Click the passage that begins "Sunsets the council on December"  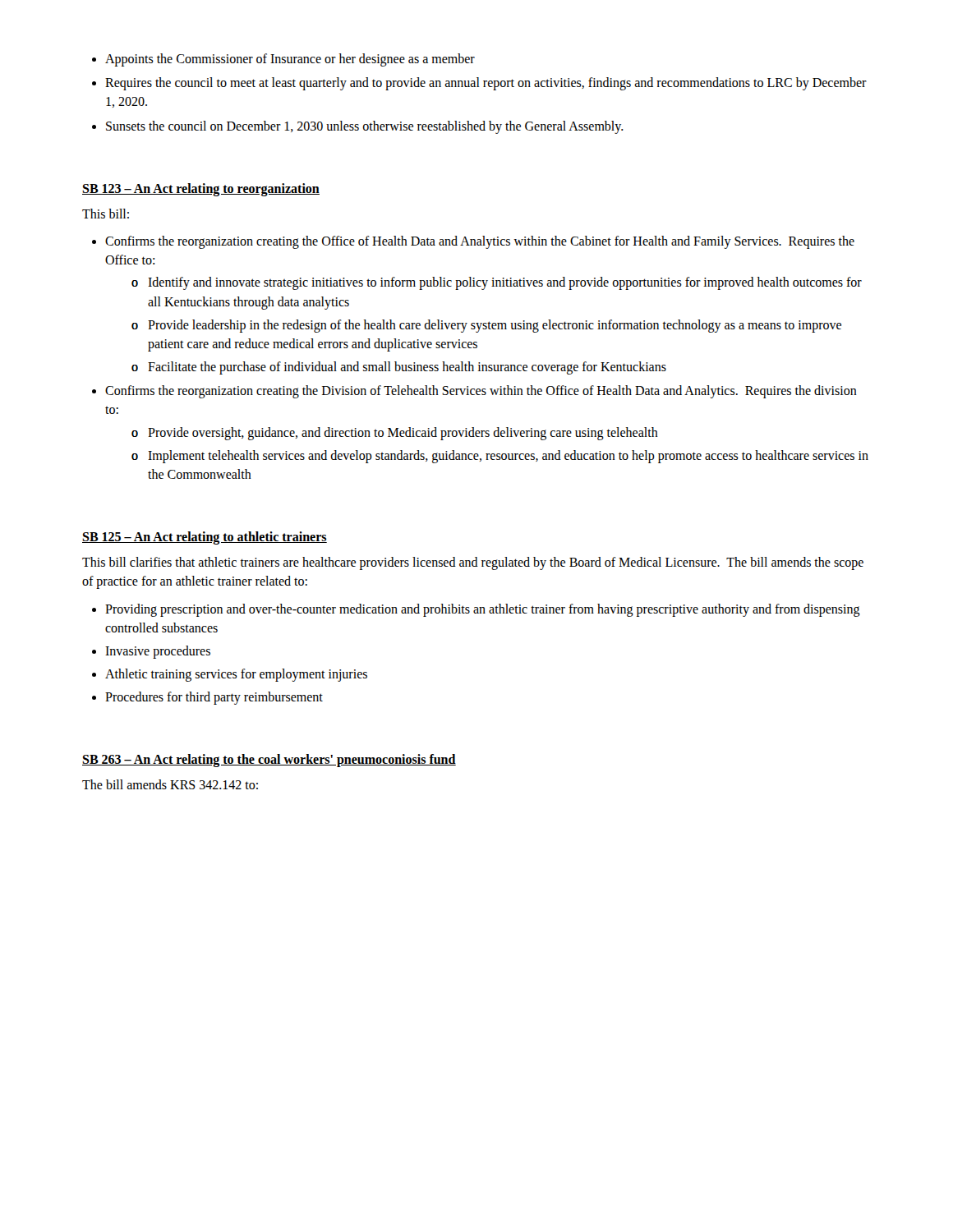[x=476, y=126]
